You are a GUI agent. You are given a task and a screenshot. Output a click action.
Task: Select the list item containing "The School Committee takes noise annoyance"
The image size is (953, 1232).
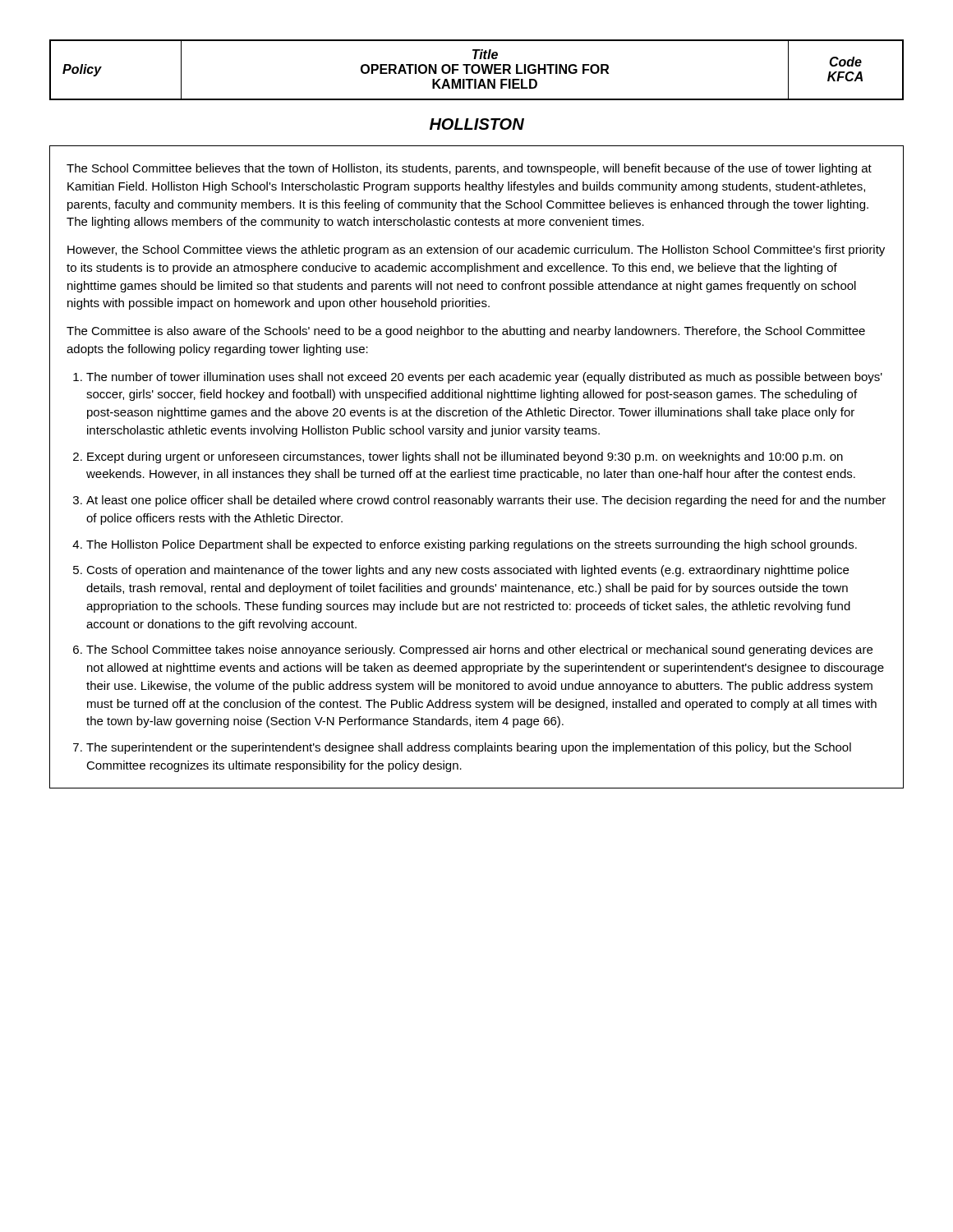coord(485,685)
